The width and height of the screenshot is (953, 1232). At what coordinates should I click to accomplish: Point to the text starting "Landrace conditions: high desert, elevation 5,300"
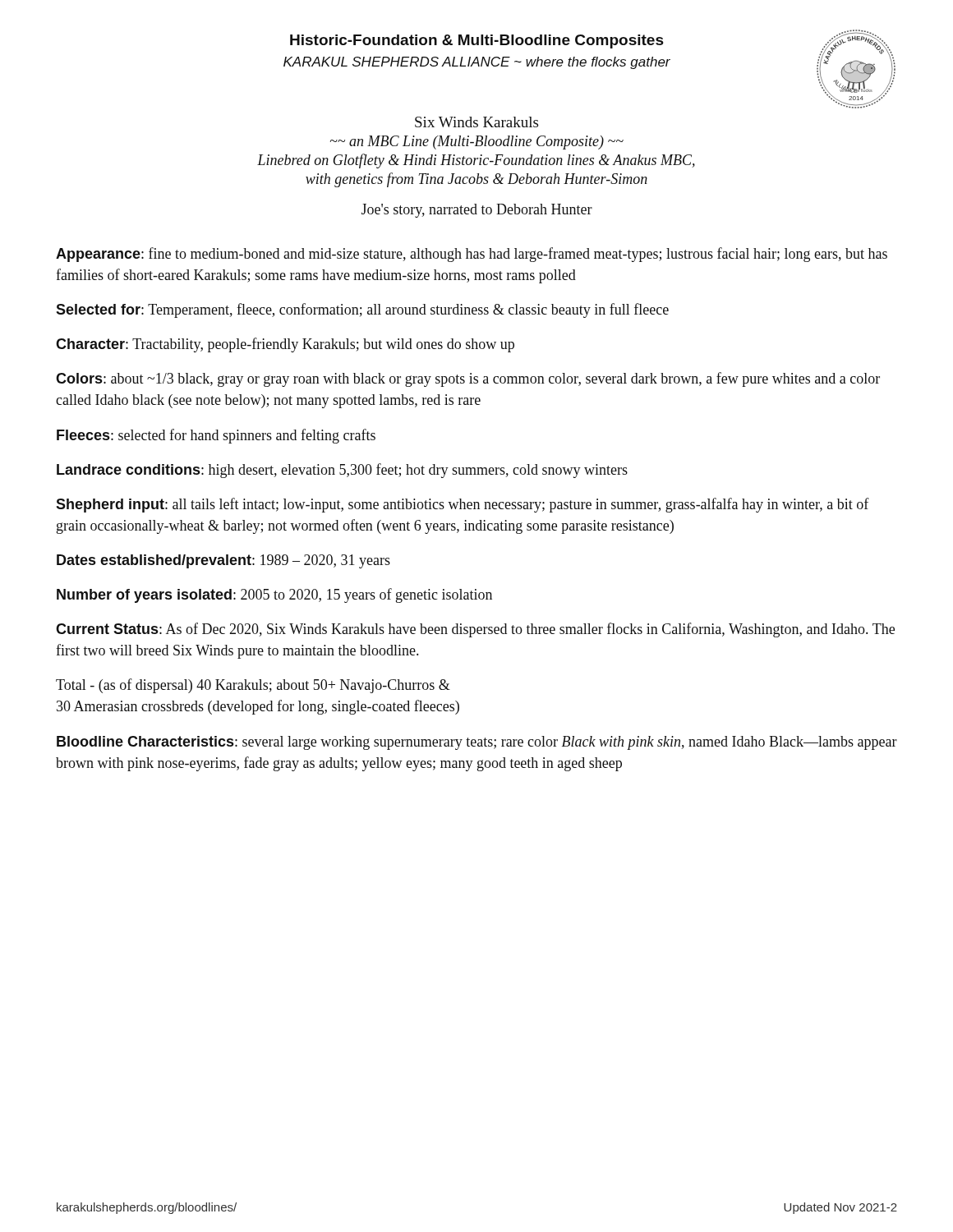click(342, 470)
